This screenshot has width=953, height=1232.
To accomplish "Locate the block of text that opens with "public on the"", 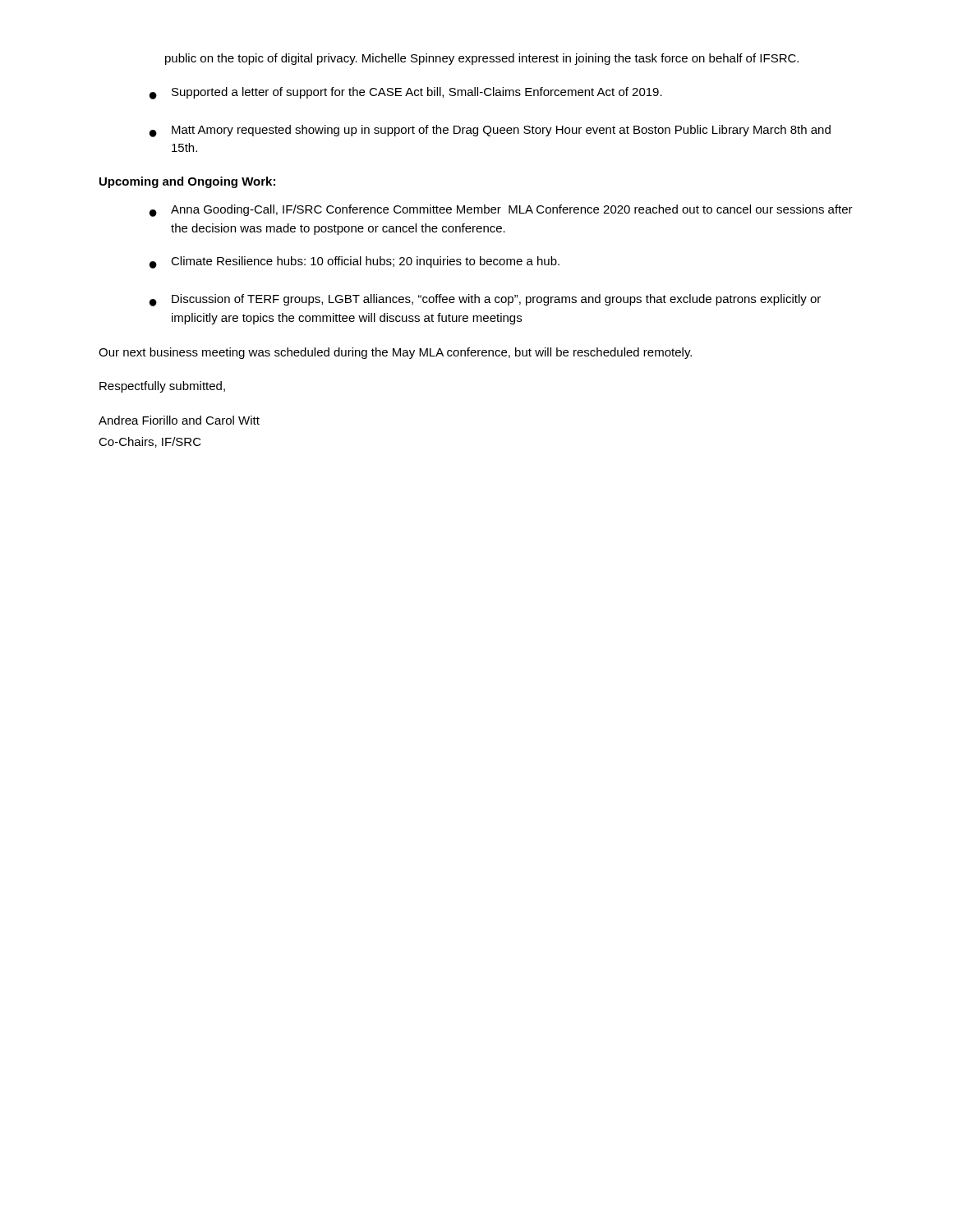I will click(x=482, y=58).
